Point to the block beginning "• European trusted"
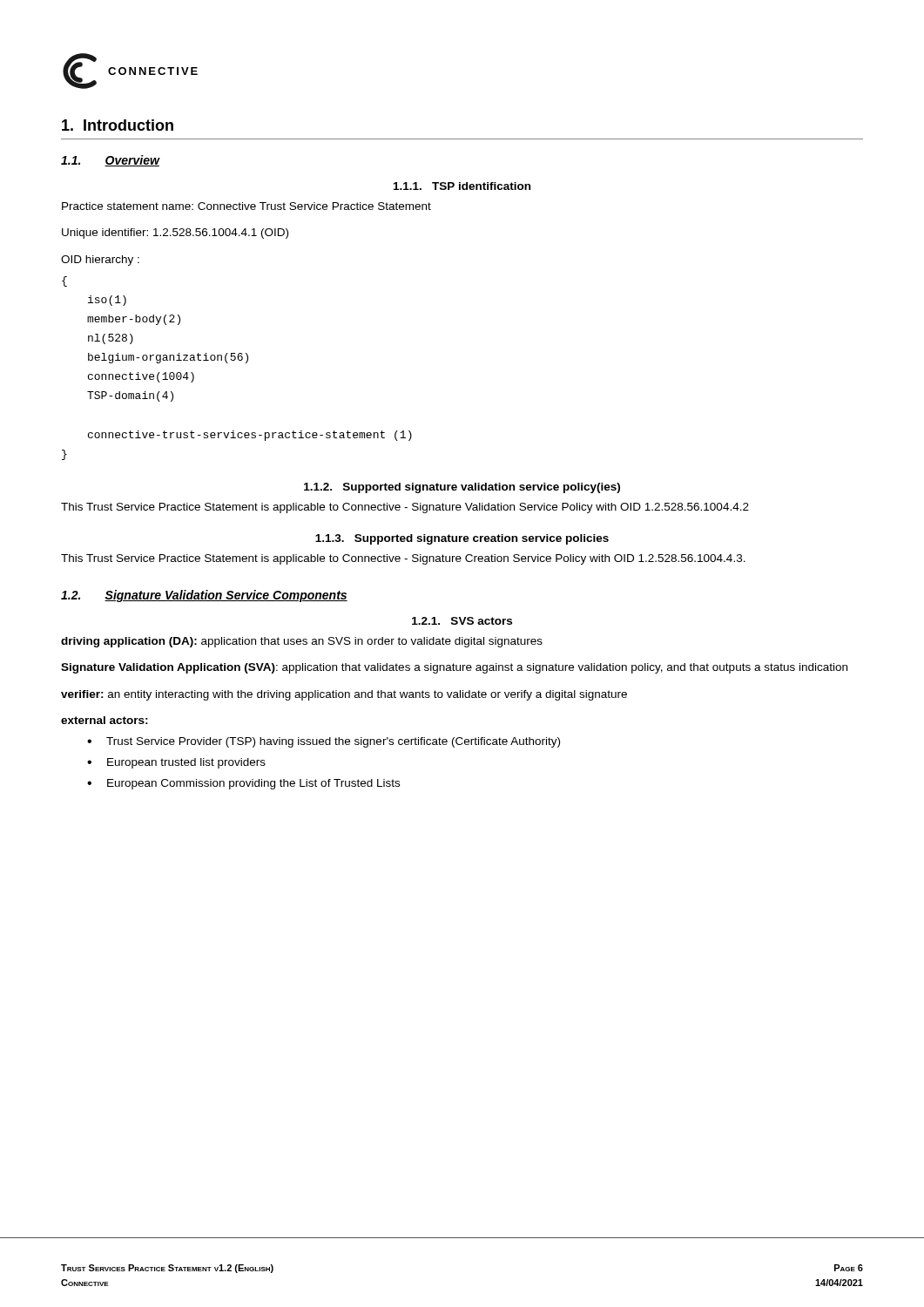Screen dimensions: 1307x924 point(176,763)
